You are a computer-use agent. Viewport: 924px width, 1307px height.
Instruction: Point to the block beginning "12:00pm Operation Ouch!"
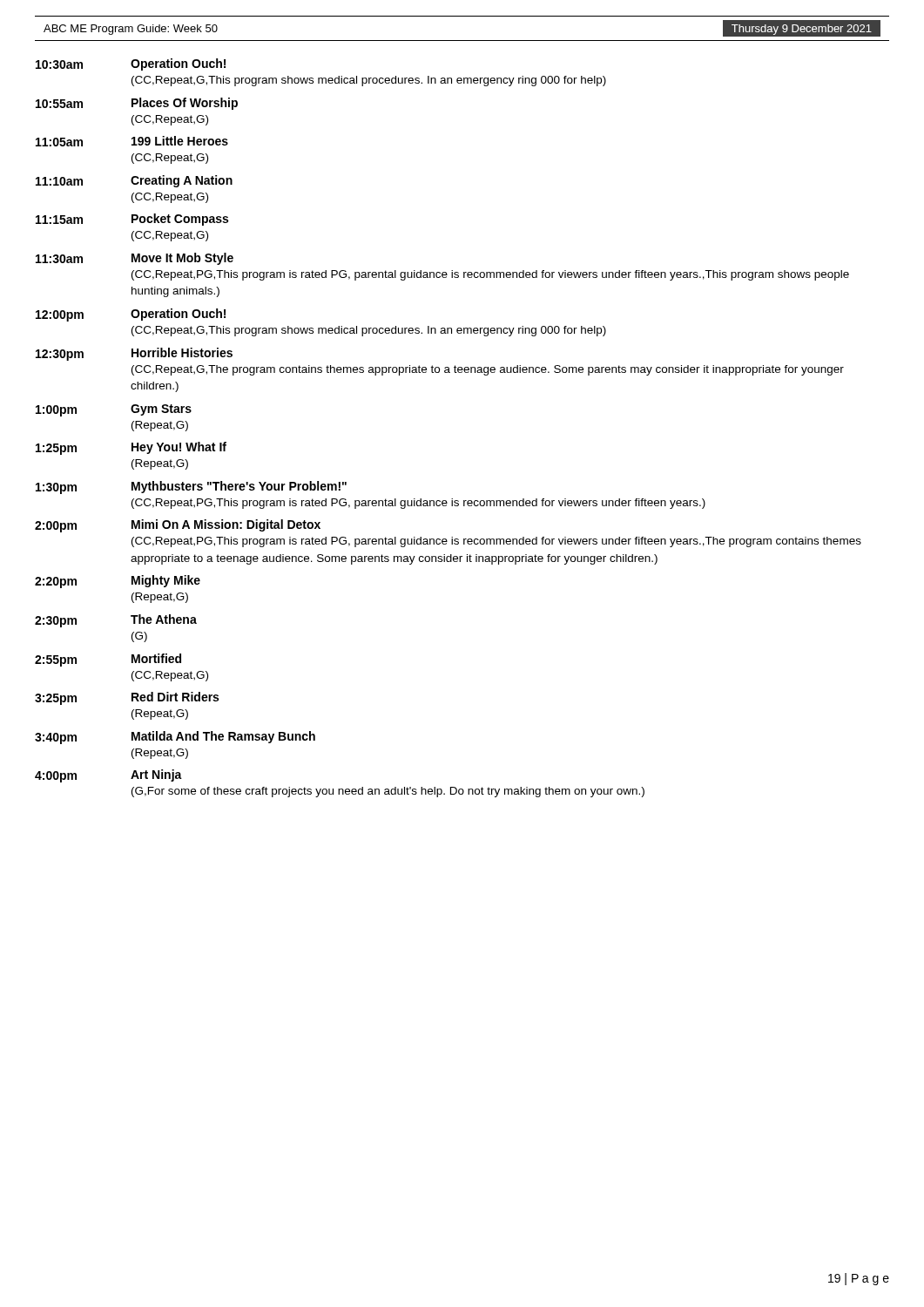(x=462, y=325)
